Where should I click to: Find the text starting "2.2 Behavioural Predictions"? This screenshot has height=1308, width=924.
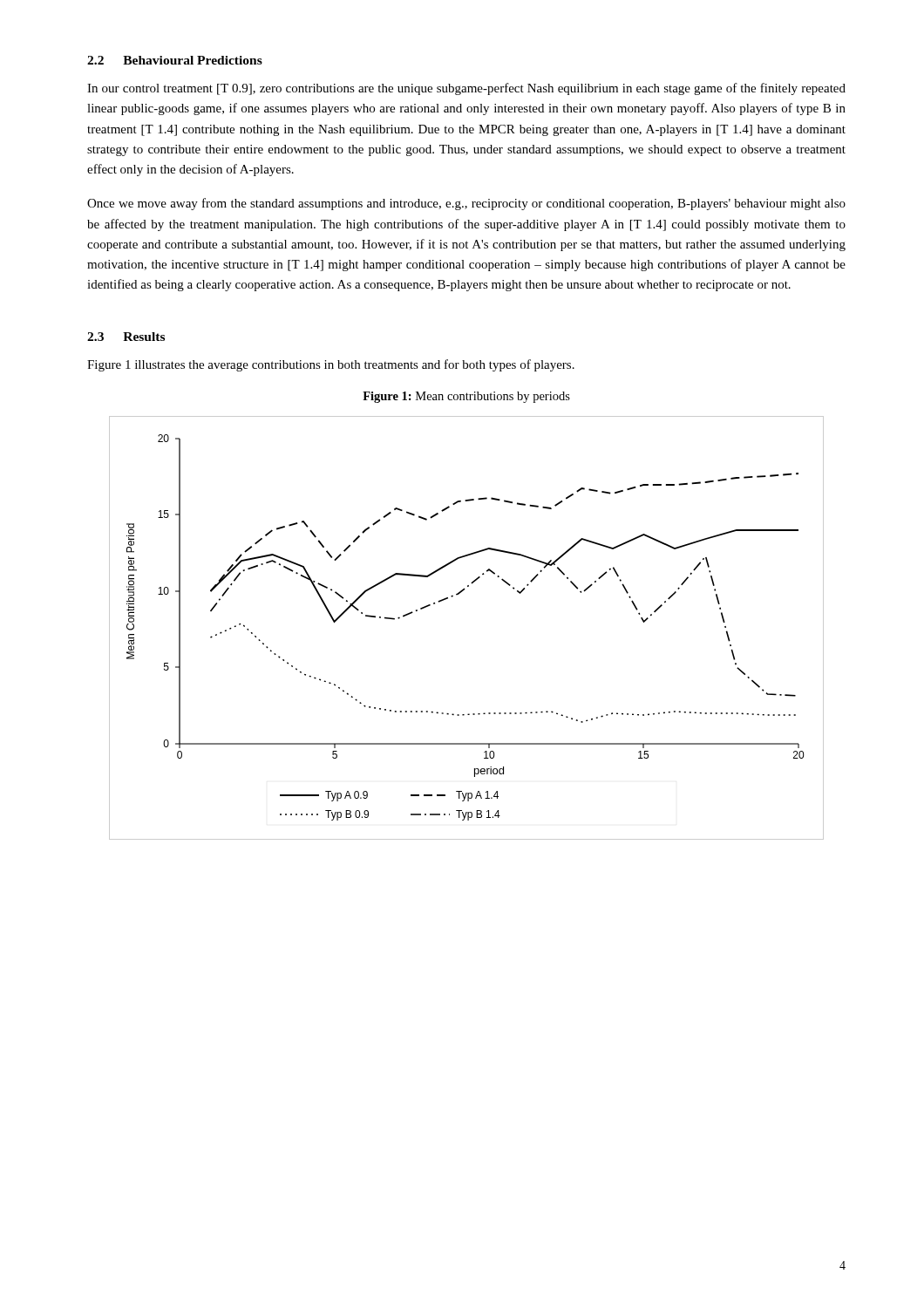[175, 60]
